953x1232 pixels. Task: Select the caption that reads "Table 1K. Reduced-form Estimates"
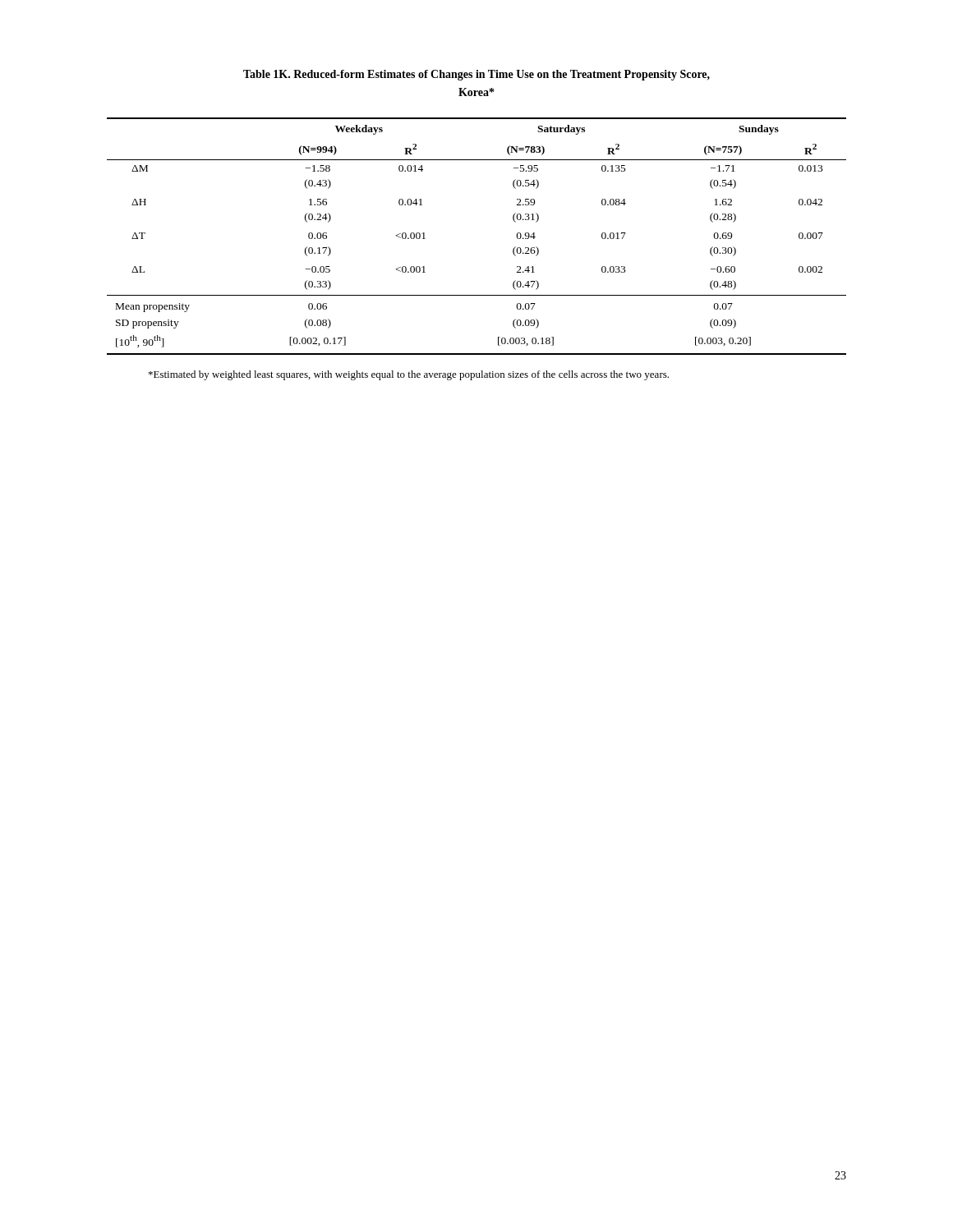476,84
